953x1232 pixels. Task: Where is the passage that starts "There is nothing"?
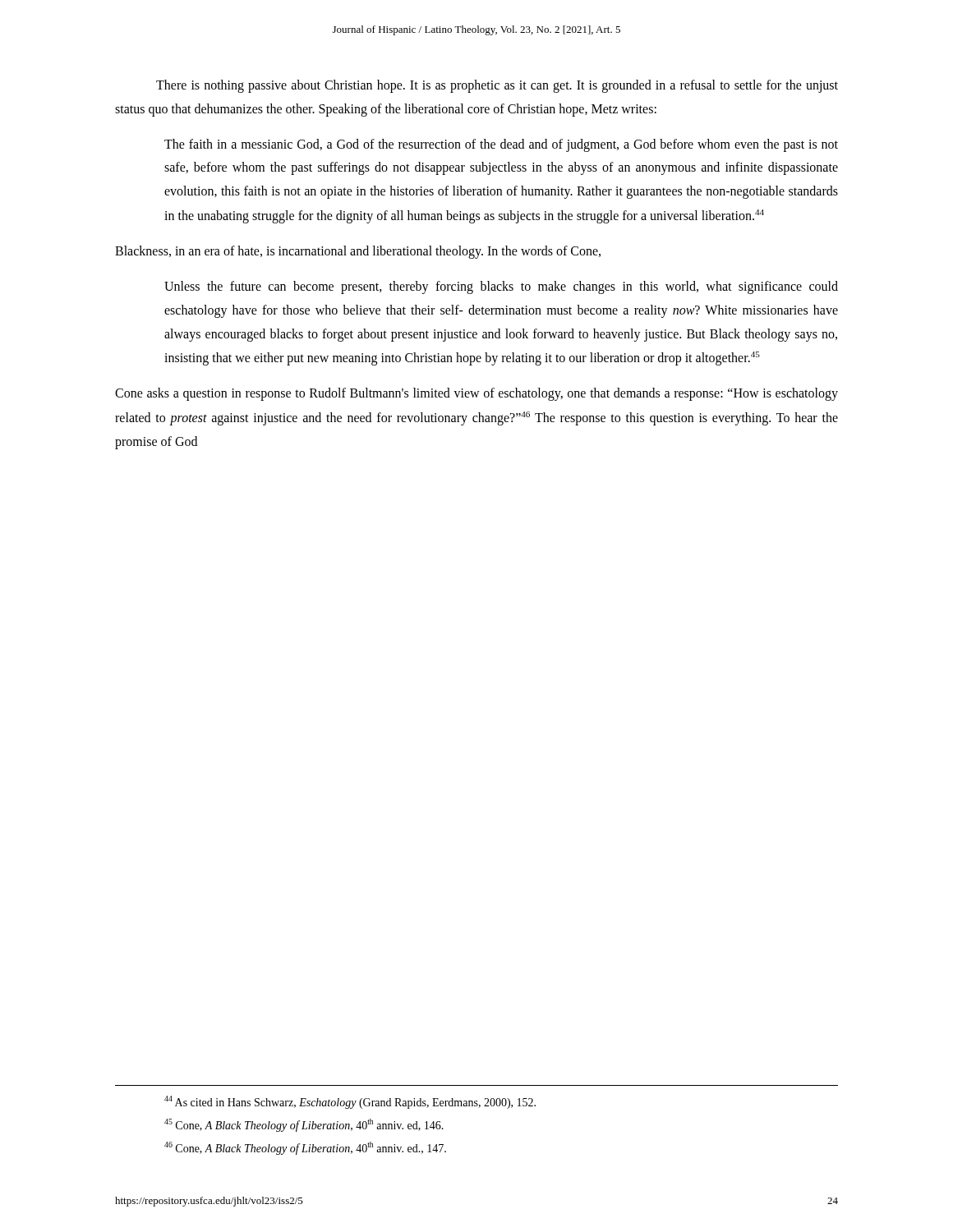(x=476, y=97)
